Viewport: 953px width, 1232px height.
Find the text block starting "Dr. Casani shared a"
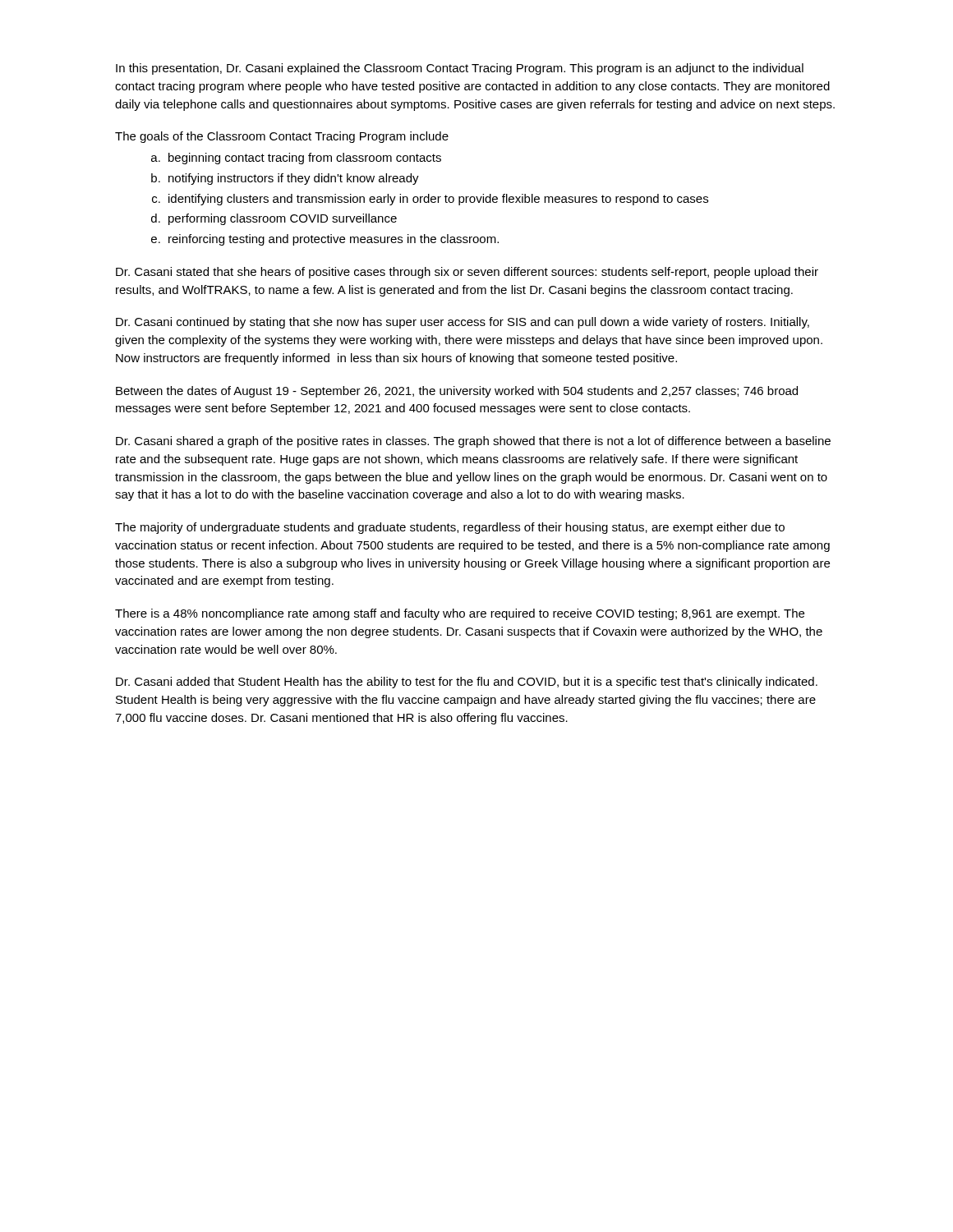coord(473,467)
